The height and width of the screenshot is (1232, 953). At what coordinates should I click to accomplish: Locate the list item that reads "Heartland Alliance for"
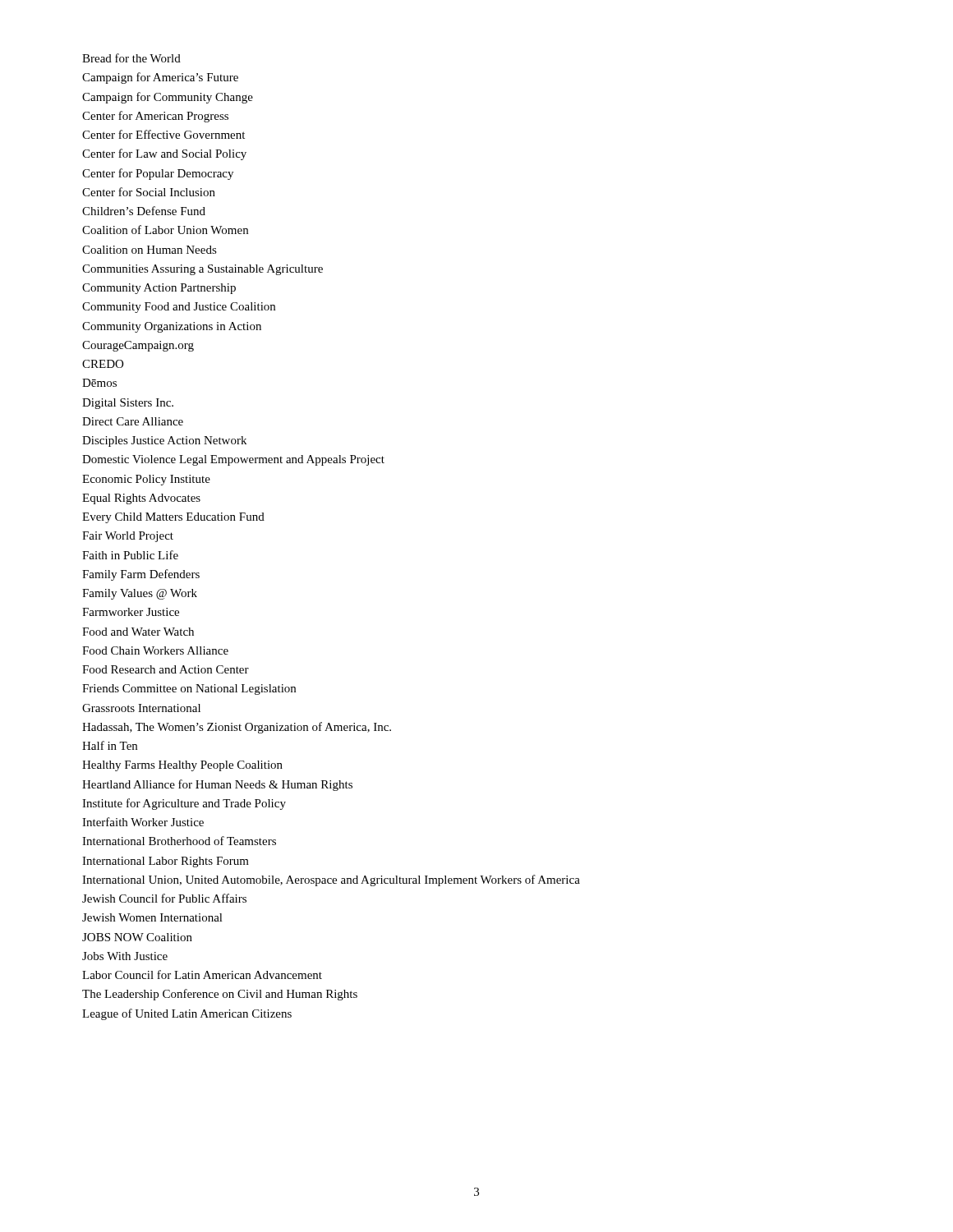click(218, 784)
